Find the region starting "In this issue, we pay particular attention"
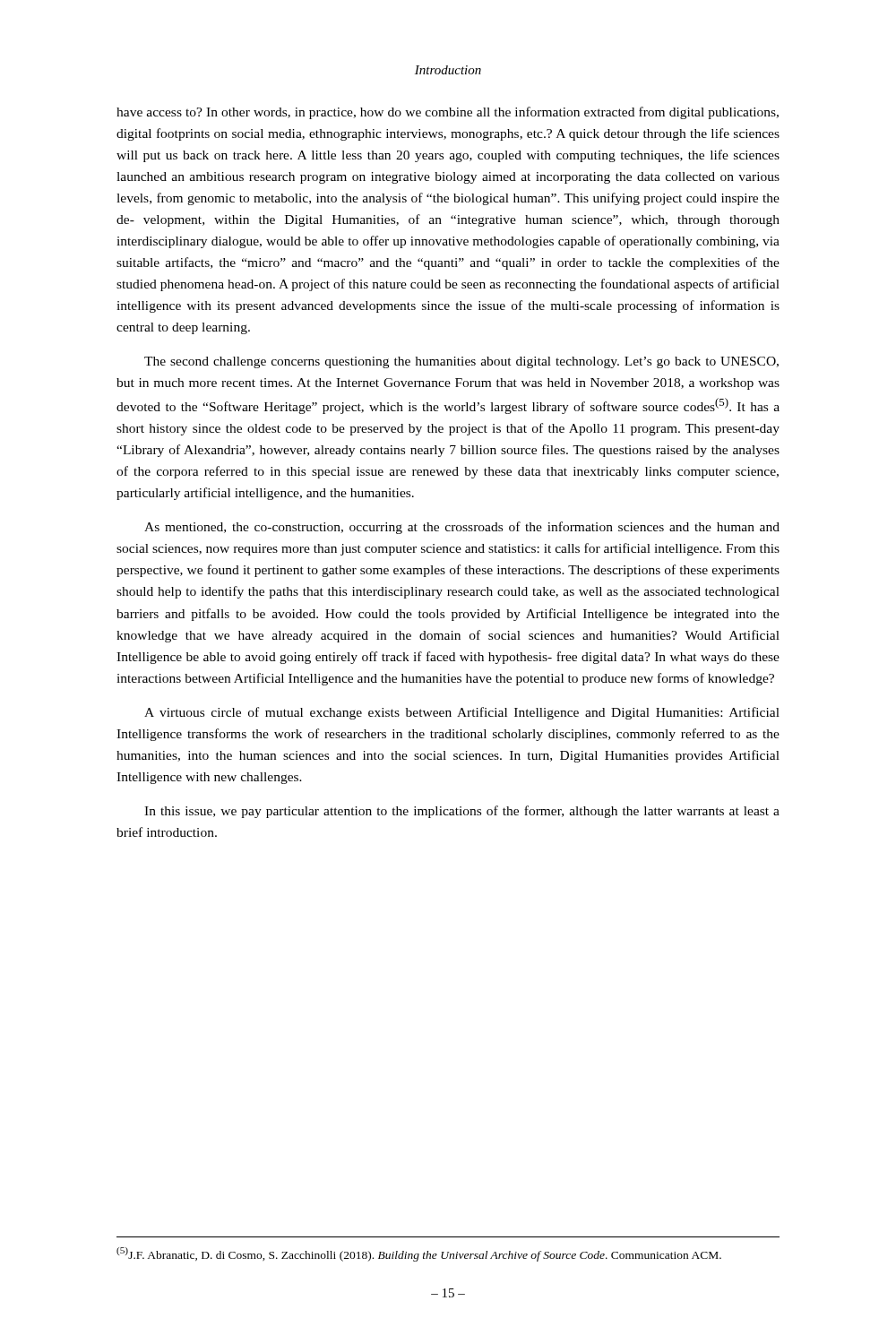Screen dimensions: 1344x896 (448, 821)
